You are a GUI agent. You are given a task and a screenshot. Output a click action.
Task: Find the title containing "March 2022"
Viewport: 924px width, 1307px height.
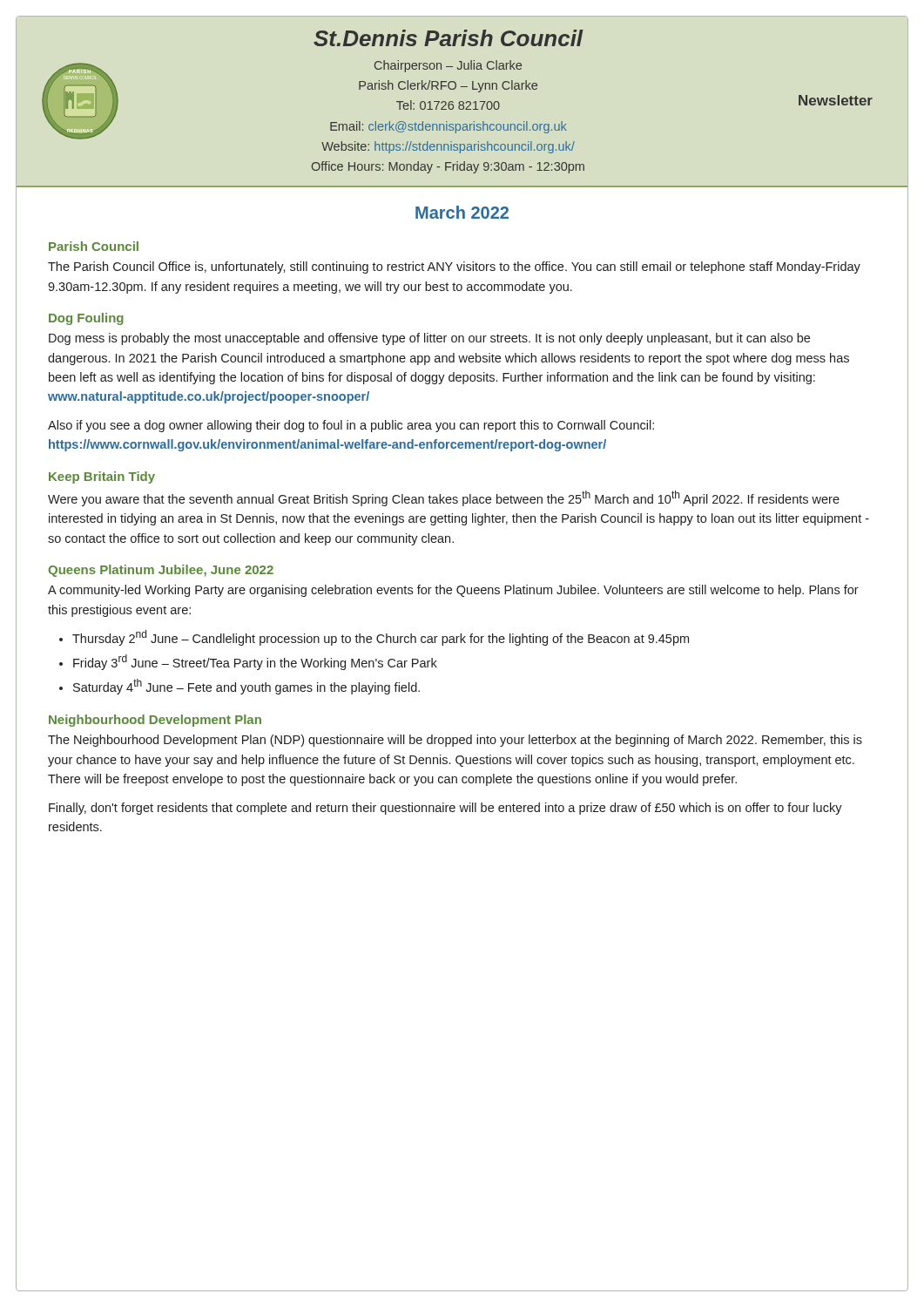click(x=462, y=213)
